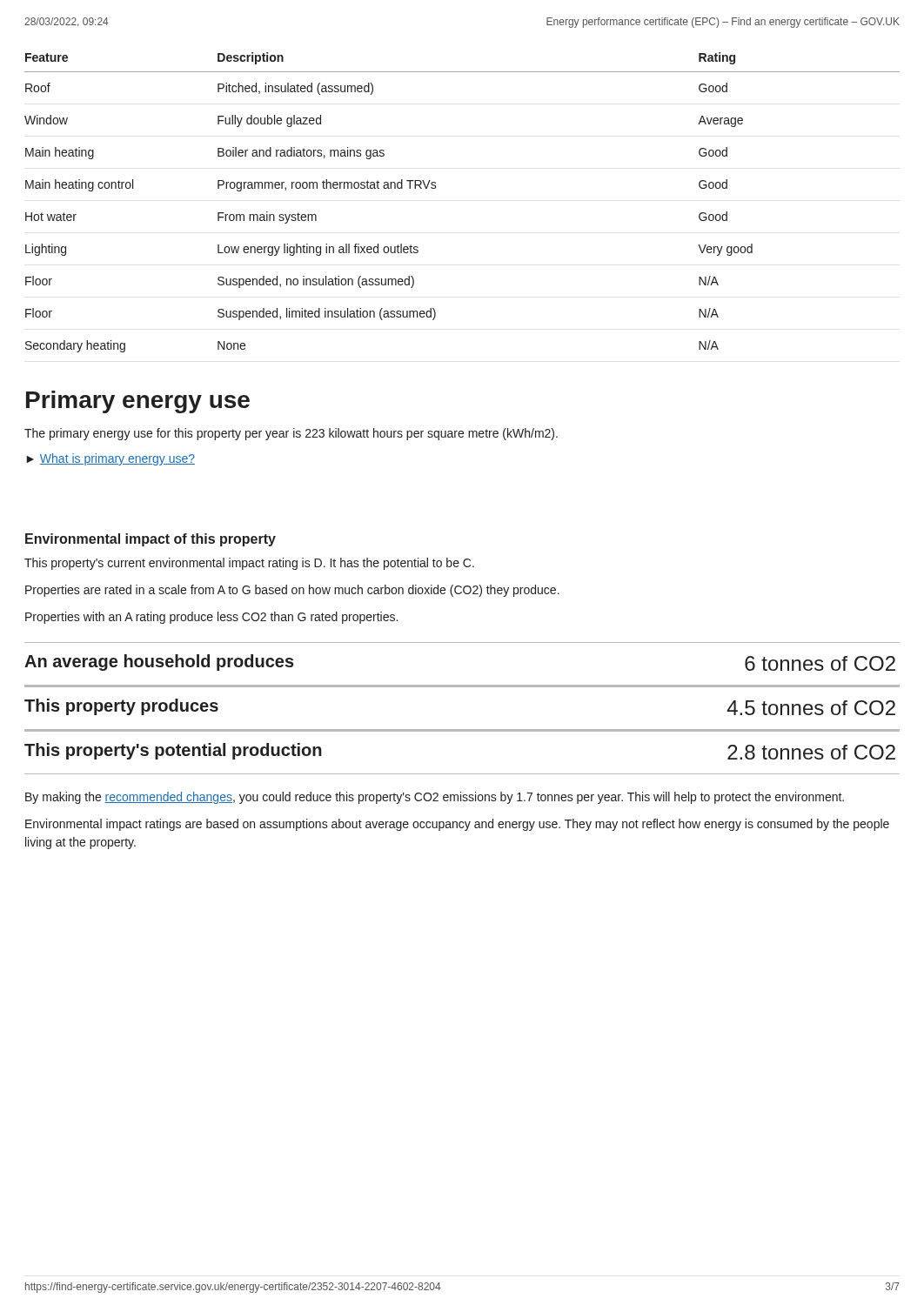Click where it says "8 tonnes of CO2"

811,752
